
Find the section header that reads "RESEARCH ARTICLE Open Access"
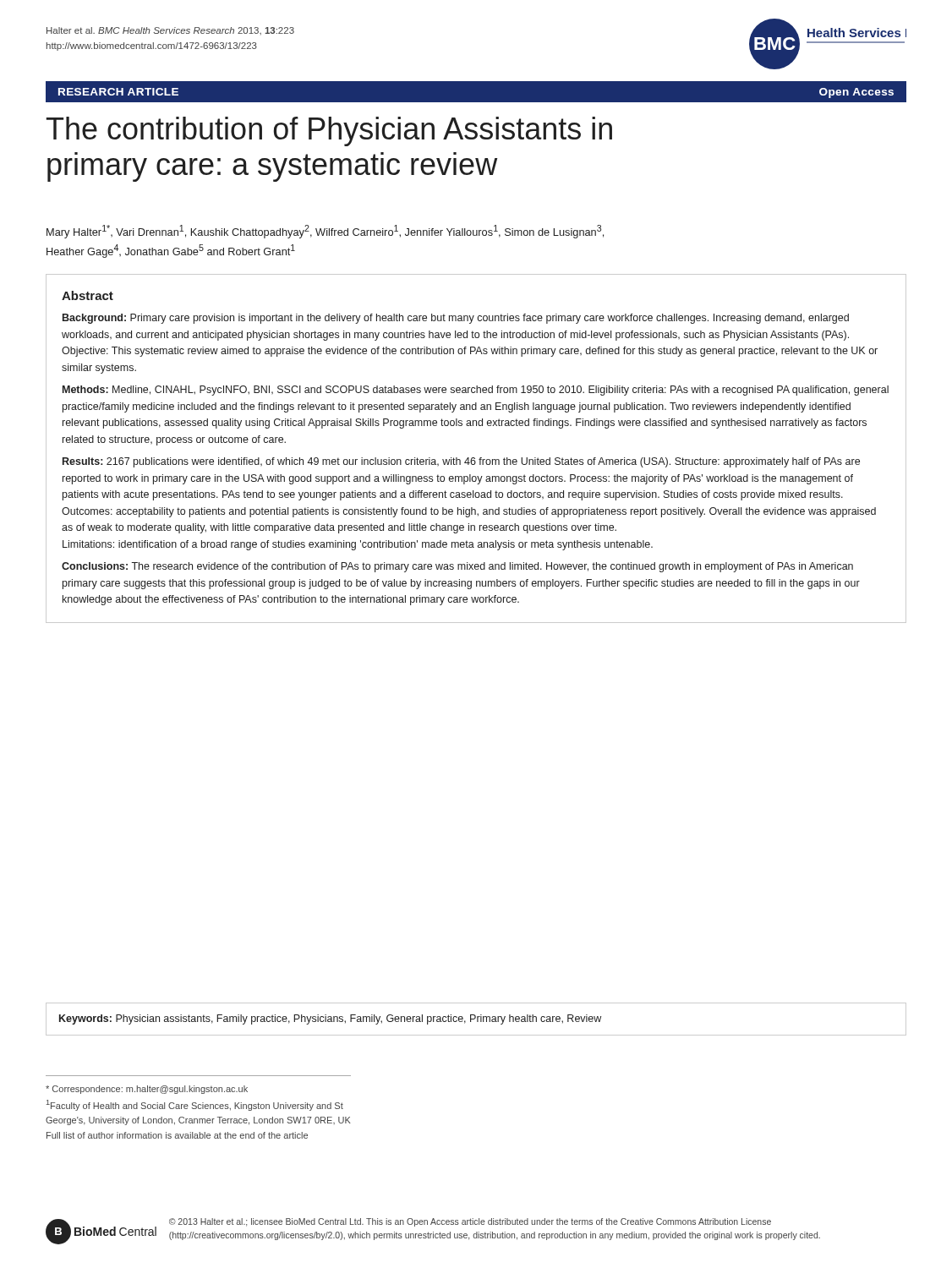click(x=476, y=92)
